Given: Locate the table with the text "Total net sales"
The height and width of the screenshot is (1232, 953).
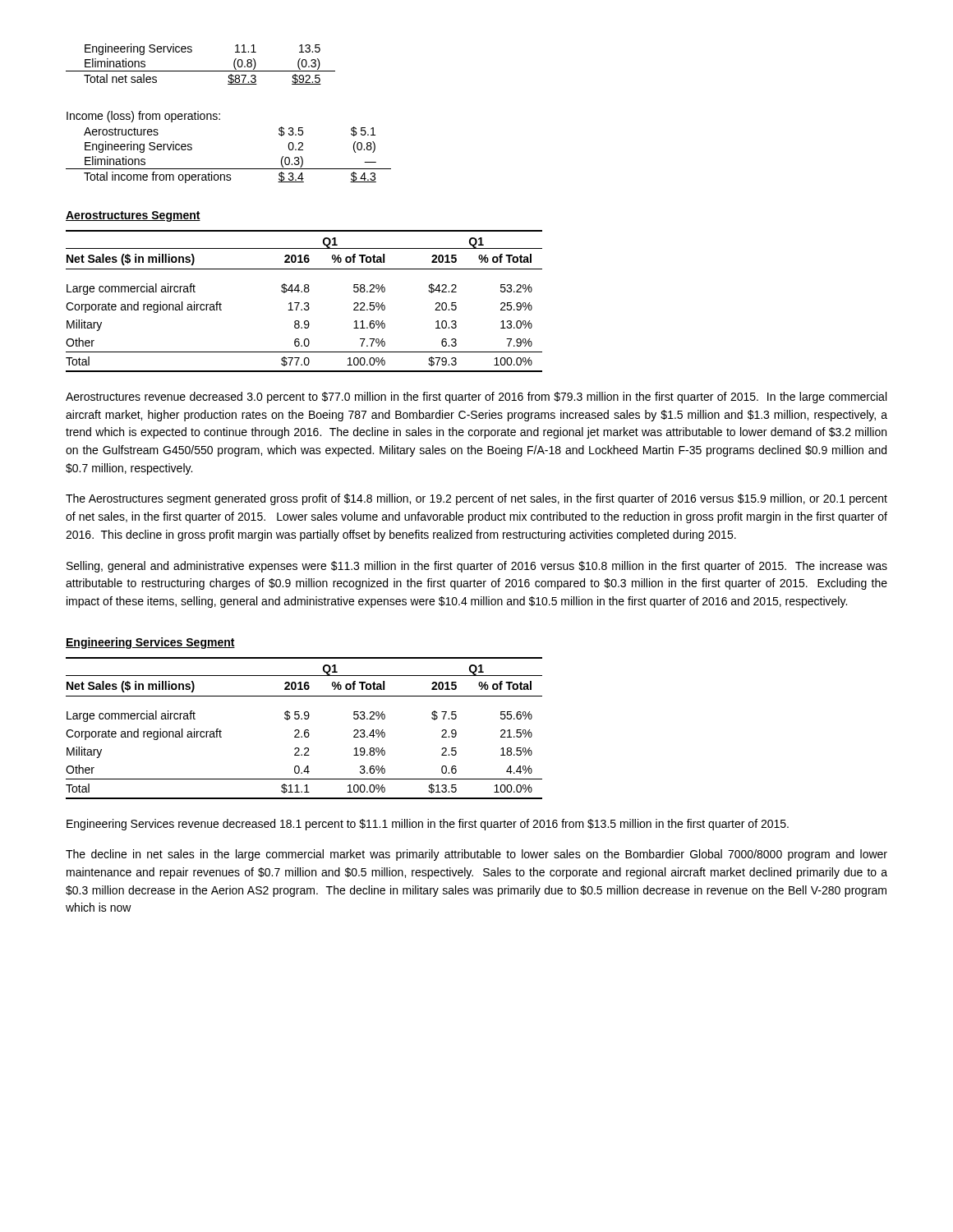Looking at the screenshot, I should click(476, 112).
